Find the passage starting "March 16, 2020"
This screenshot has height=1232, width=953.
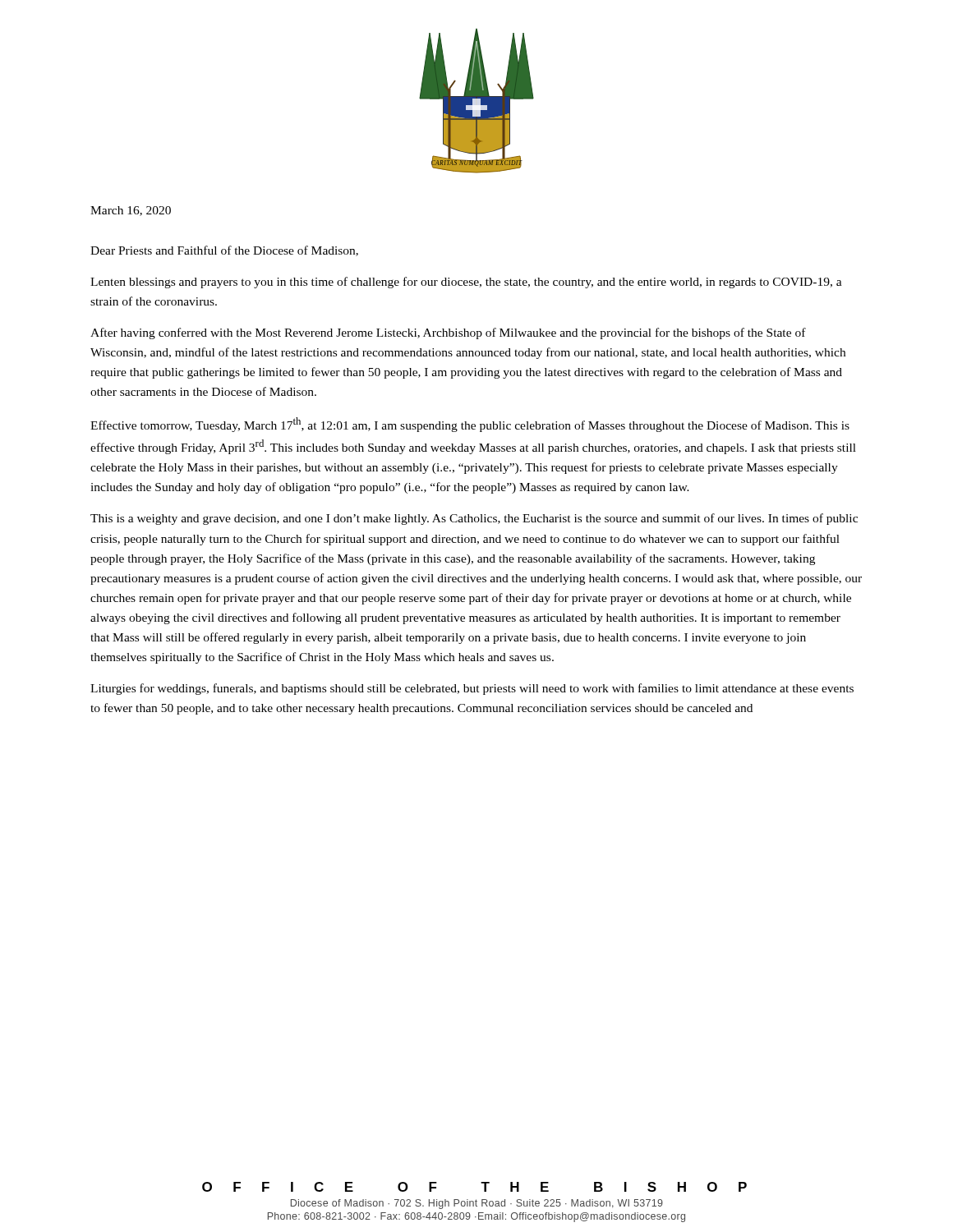(x=131, y=210)
